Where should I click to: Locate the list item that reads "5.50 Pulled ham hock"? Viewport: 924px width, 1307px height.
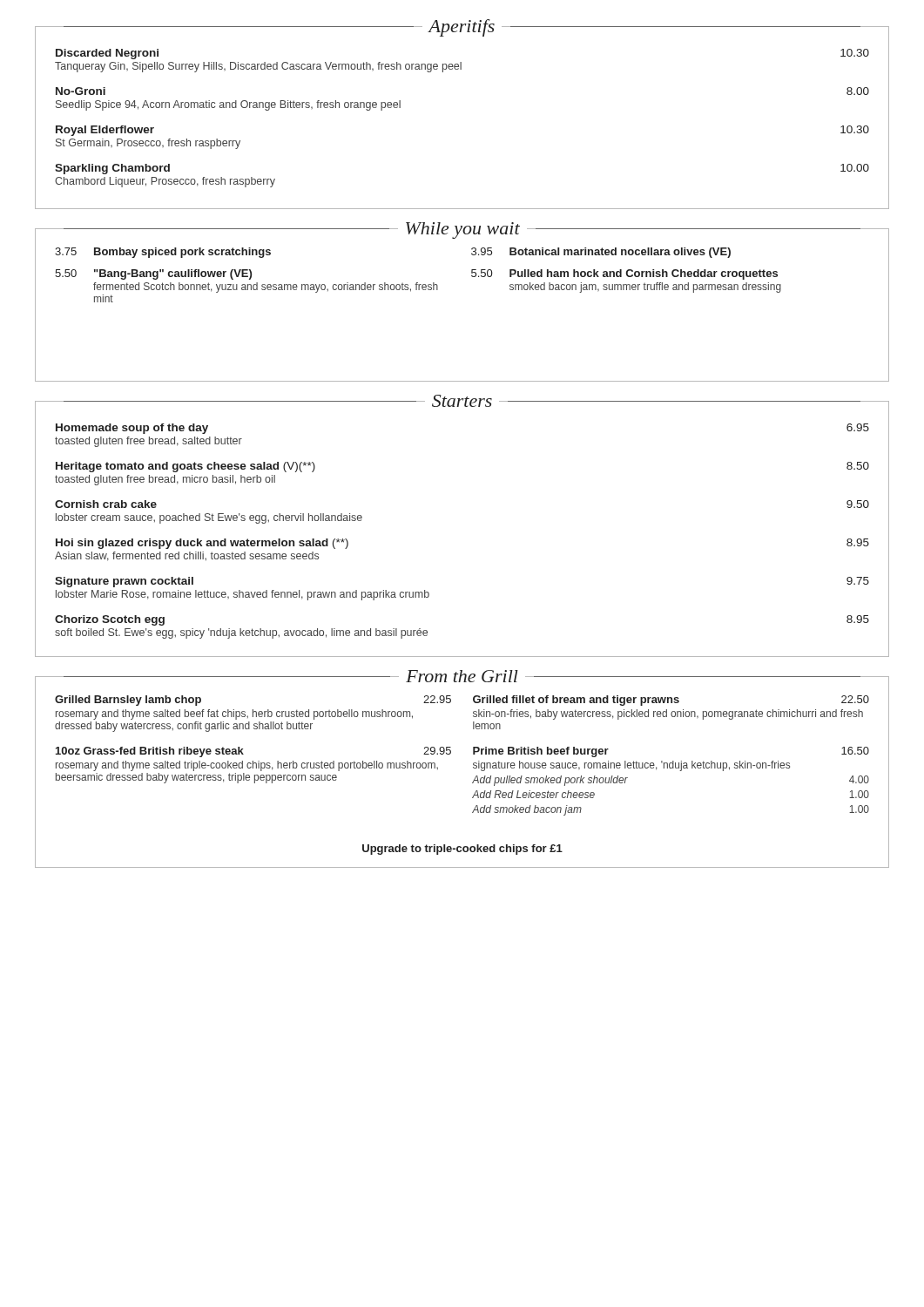pos(670,280)
